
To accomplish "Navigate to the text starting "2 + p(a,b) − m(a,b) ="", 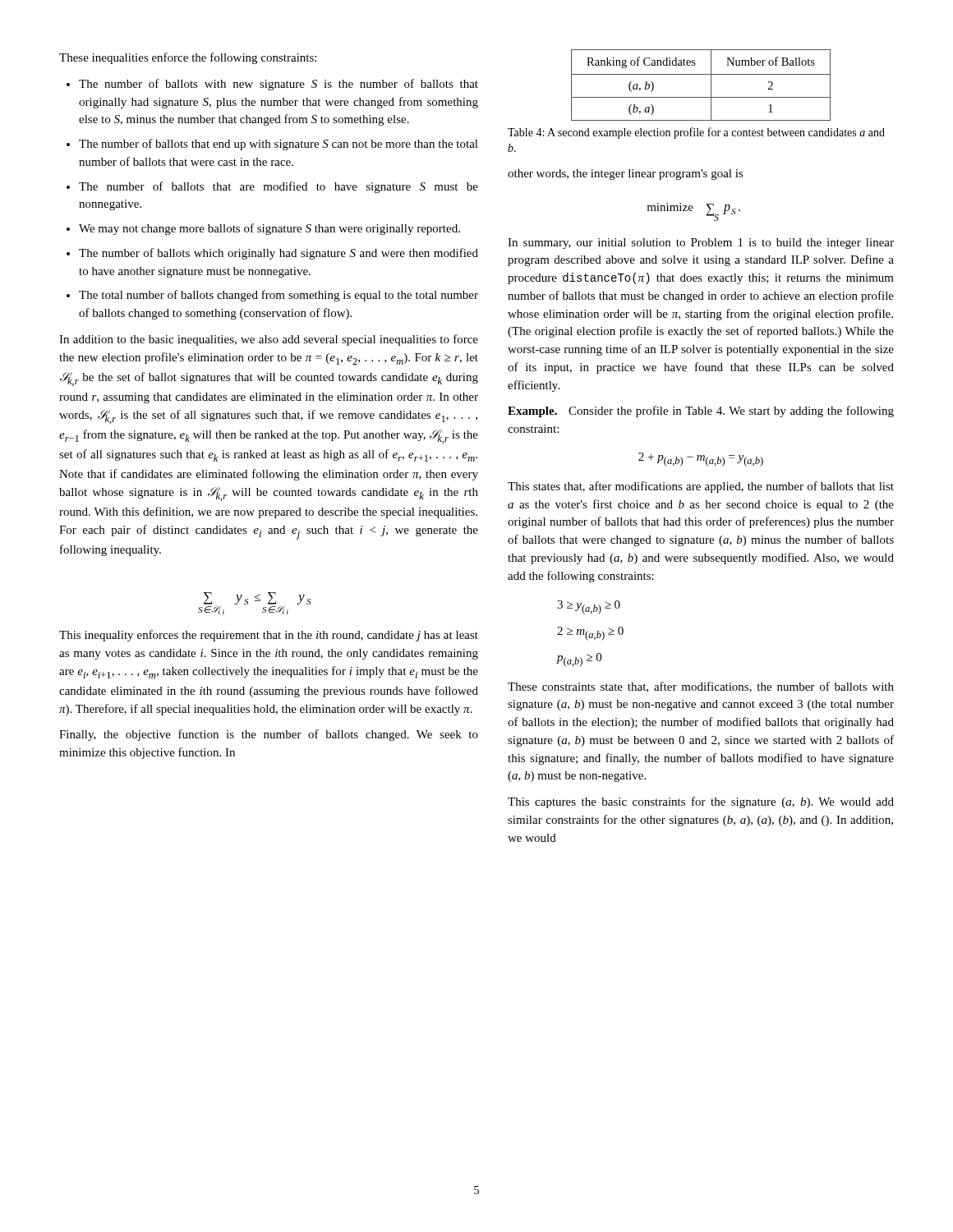I will point(701,458).
